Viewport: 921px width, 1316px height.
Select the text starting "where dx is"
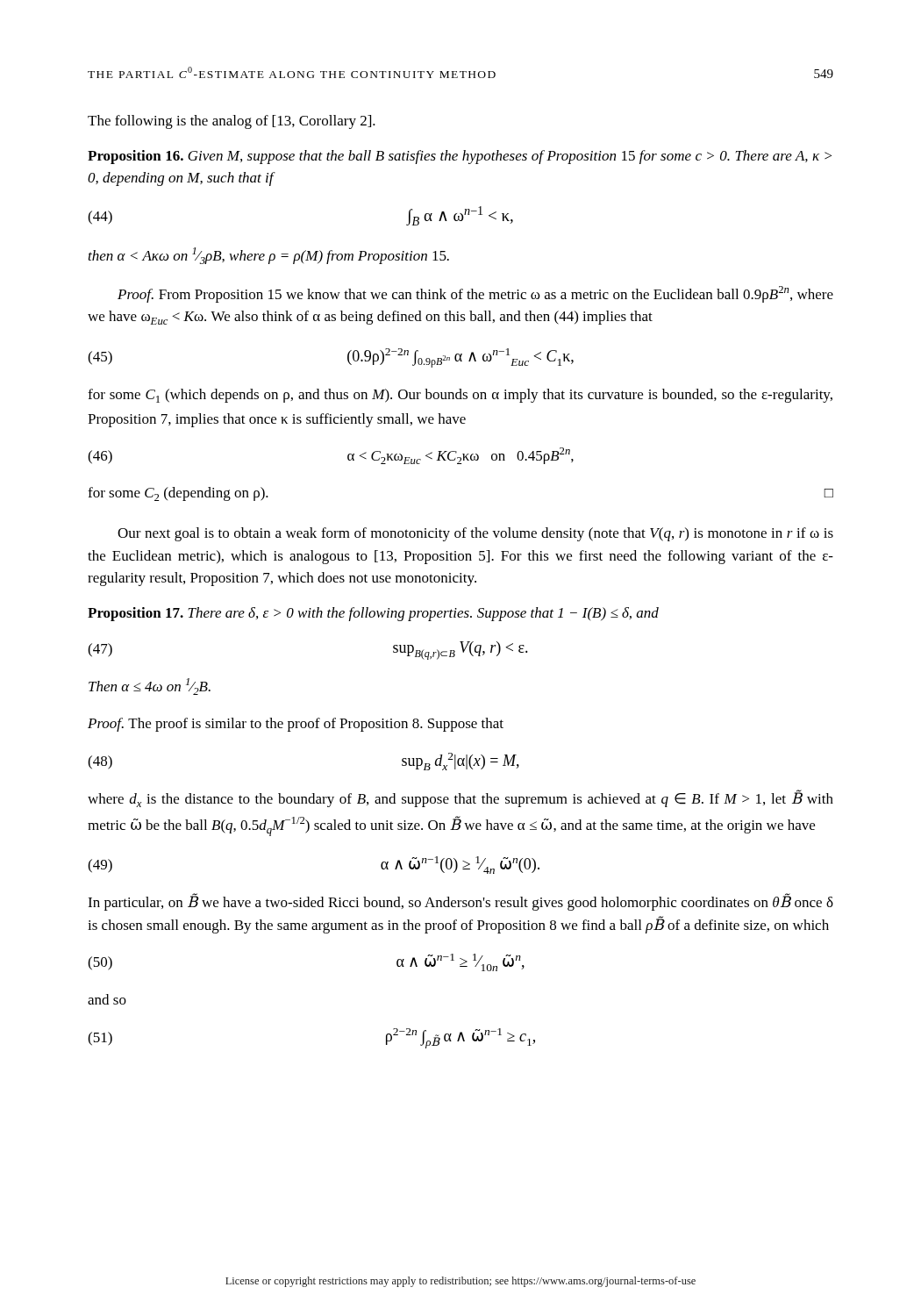[460, 813]
